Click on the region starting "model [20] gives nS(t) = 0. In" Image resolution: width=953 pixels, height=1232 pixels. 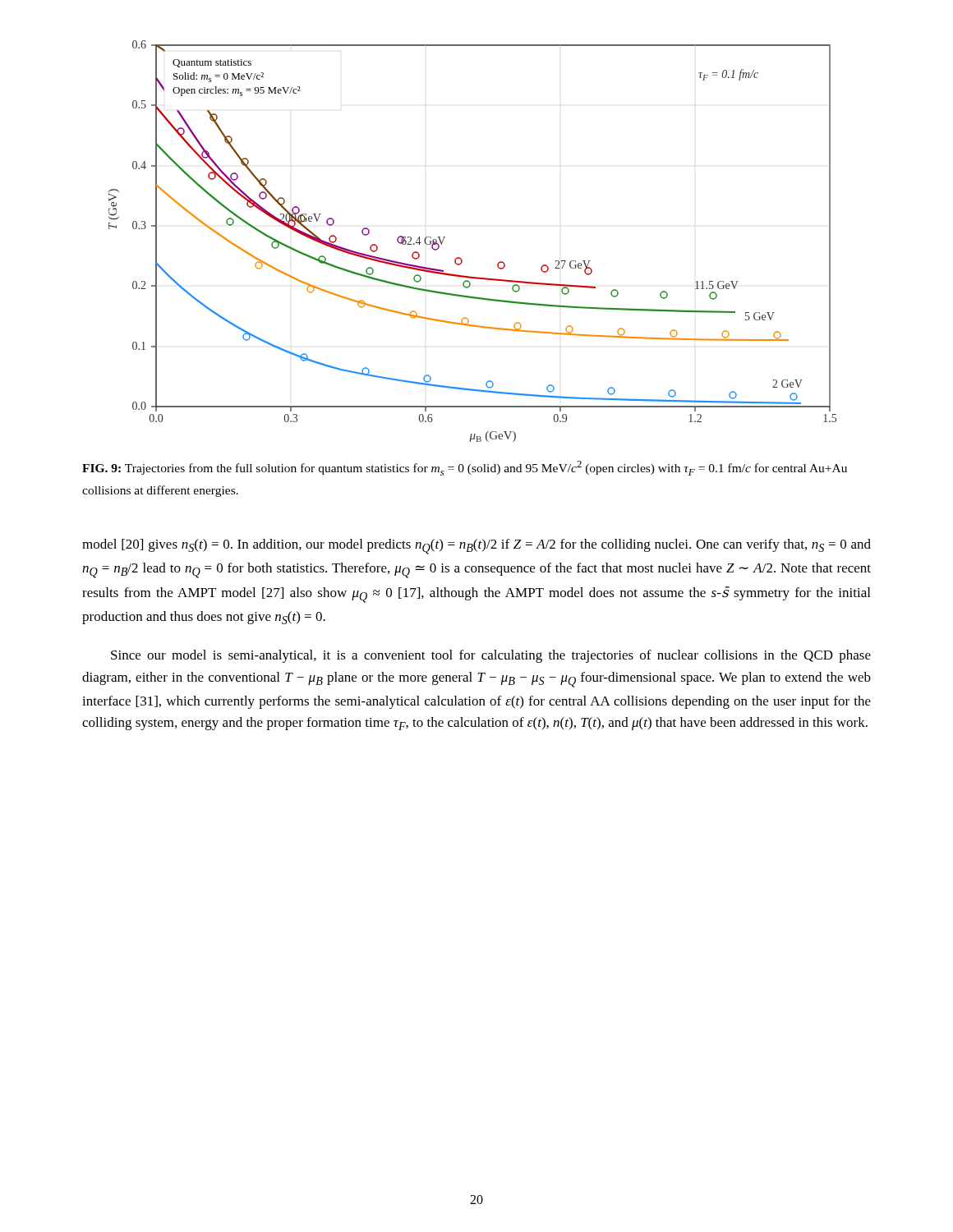pyautogui.click(x=476, y=547)
